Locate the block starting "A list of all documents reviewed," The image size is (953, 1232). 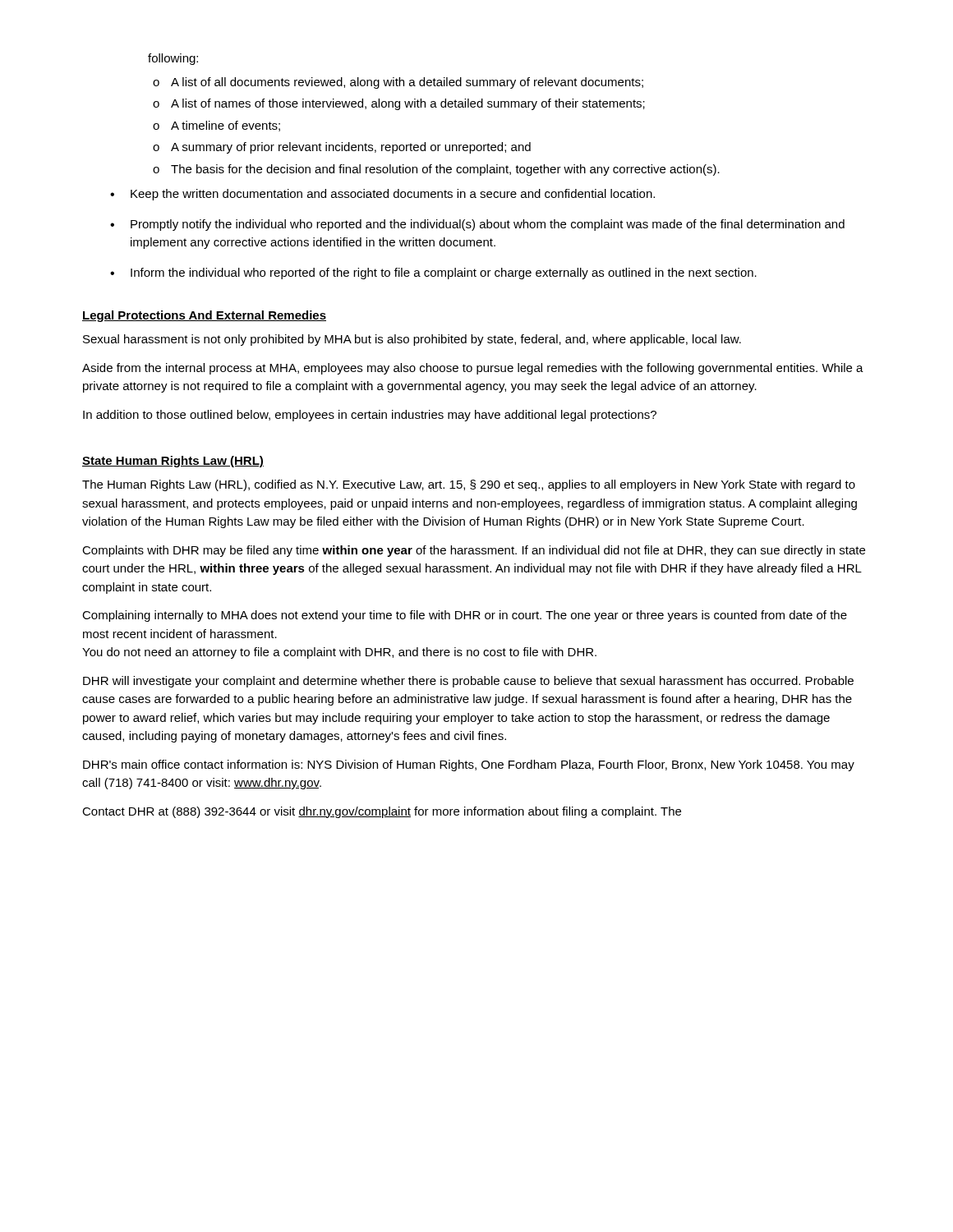[x=408, y=81]
